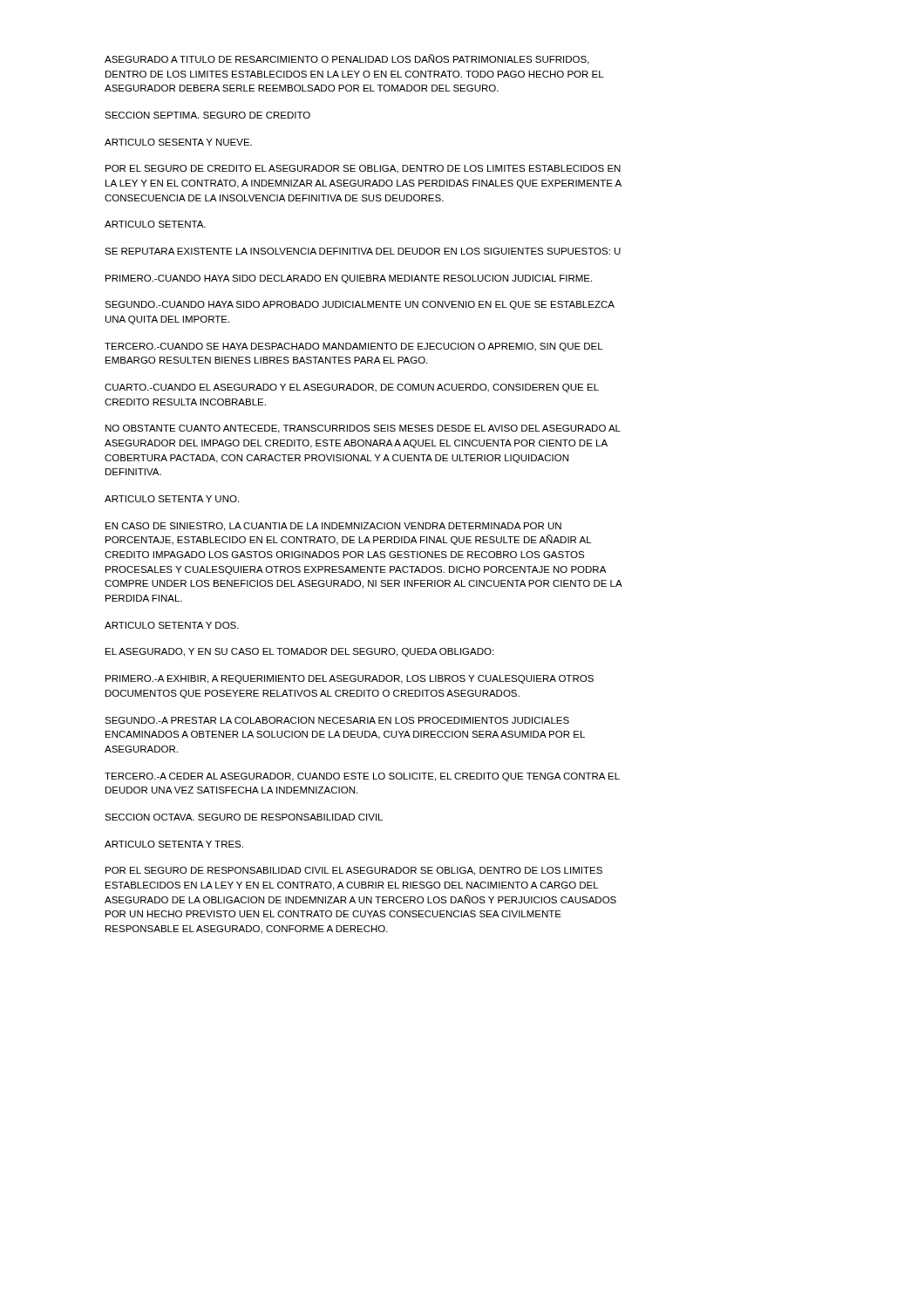This screenshot has width=924, height=1308.
Task: Select the text block with the text "PRIMERO.-A EXHIBIR, A REQUERIMIENTO DEL"
Action: pos(349,686)
